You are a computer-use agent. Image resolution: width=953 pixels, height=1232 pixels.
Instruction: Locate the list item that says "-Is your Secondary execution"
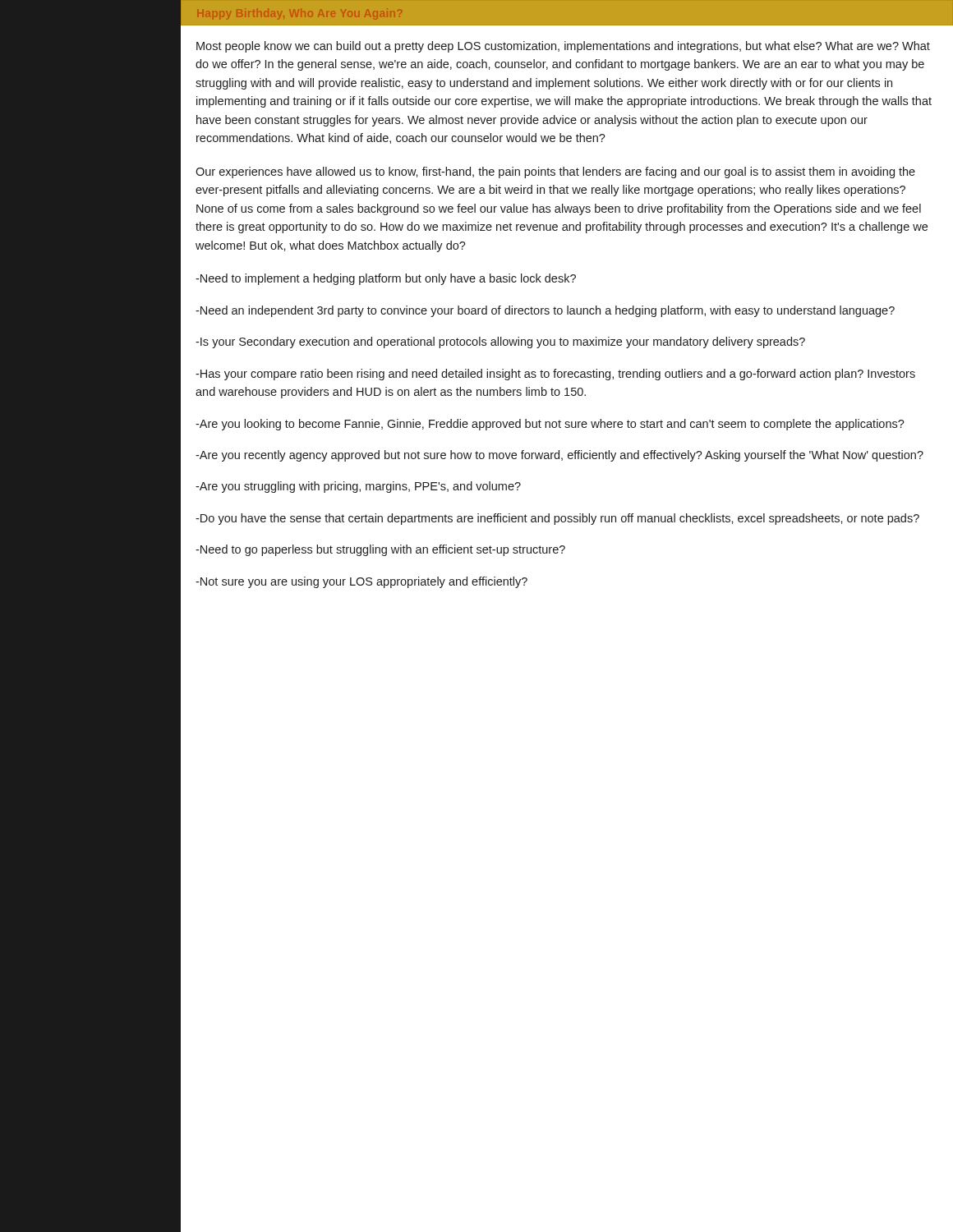coord(500,342)
